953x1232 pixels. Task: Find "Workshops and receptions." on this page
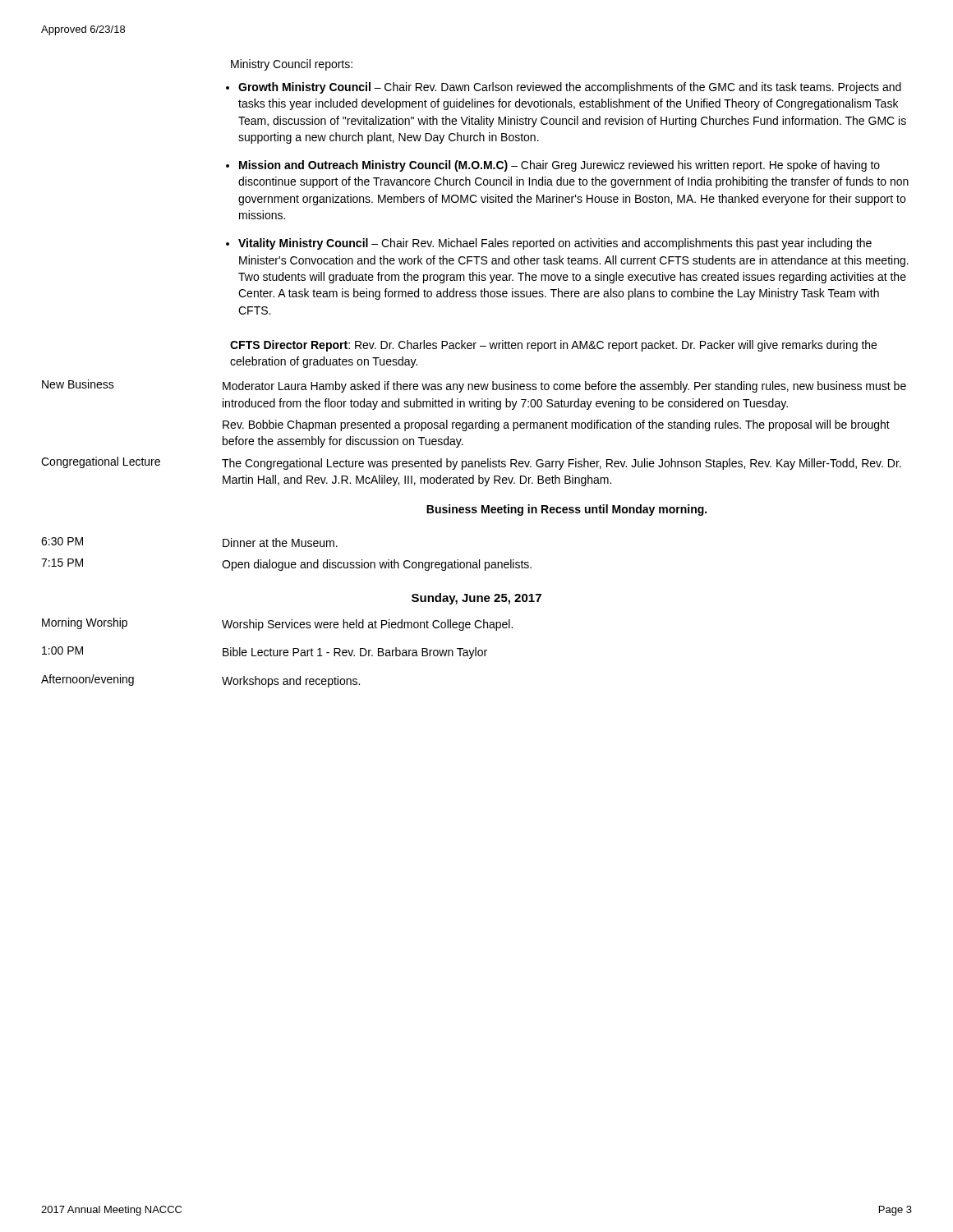pyautogui.click(x=291, y=681)
